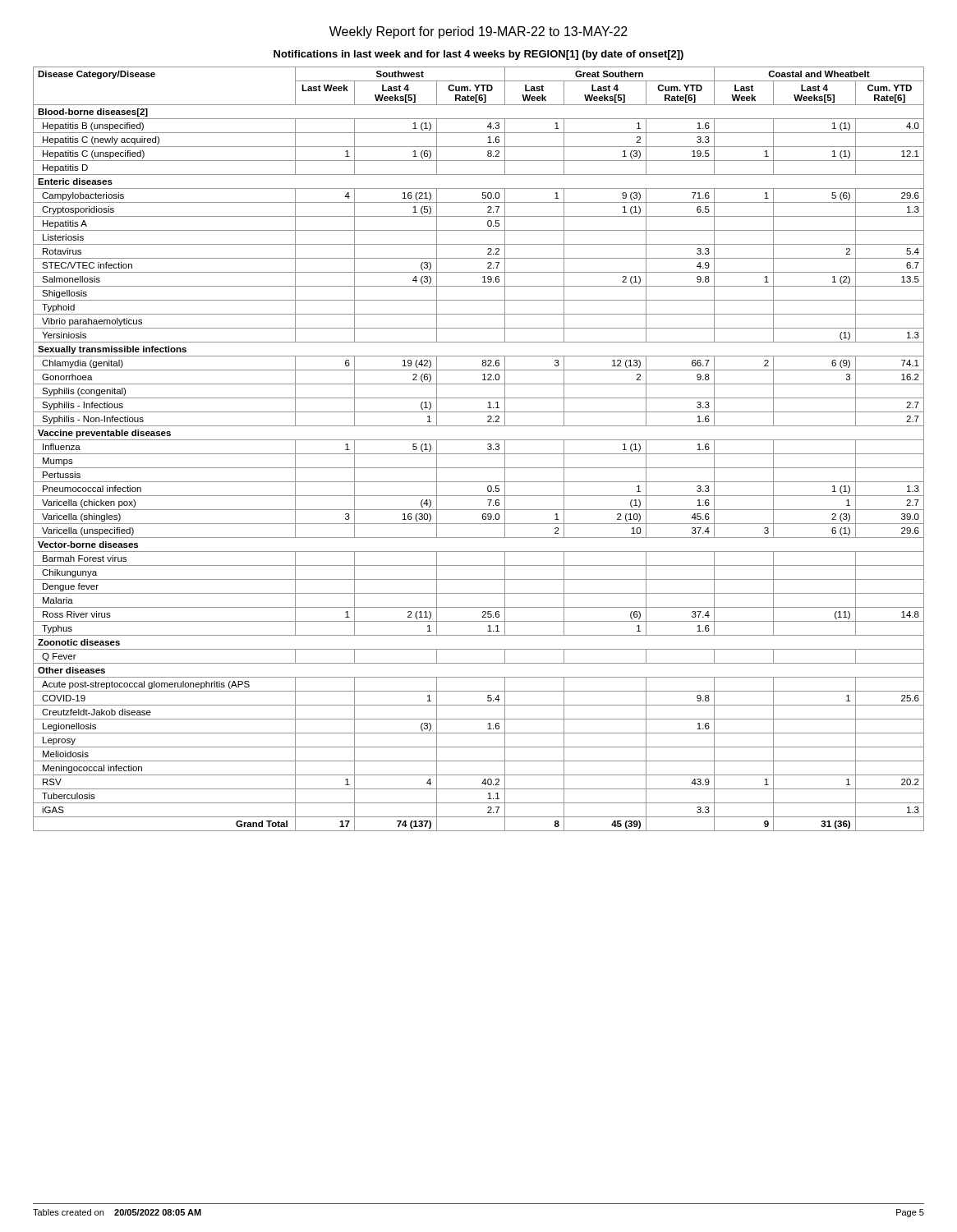Locate the table with the text "Cum. YTD Rate[6]"
Viewport: 957px width, 1232px height.
coord(478,449)
